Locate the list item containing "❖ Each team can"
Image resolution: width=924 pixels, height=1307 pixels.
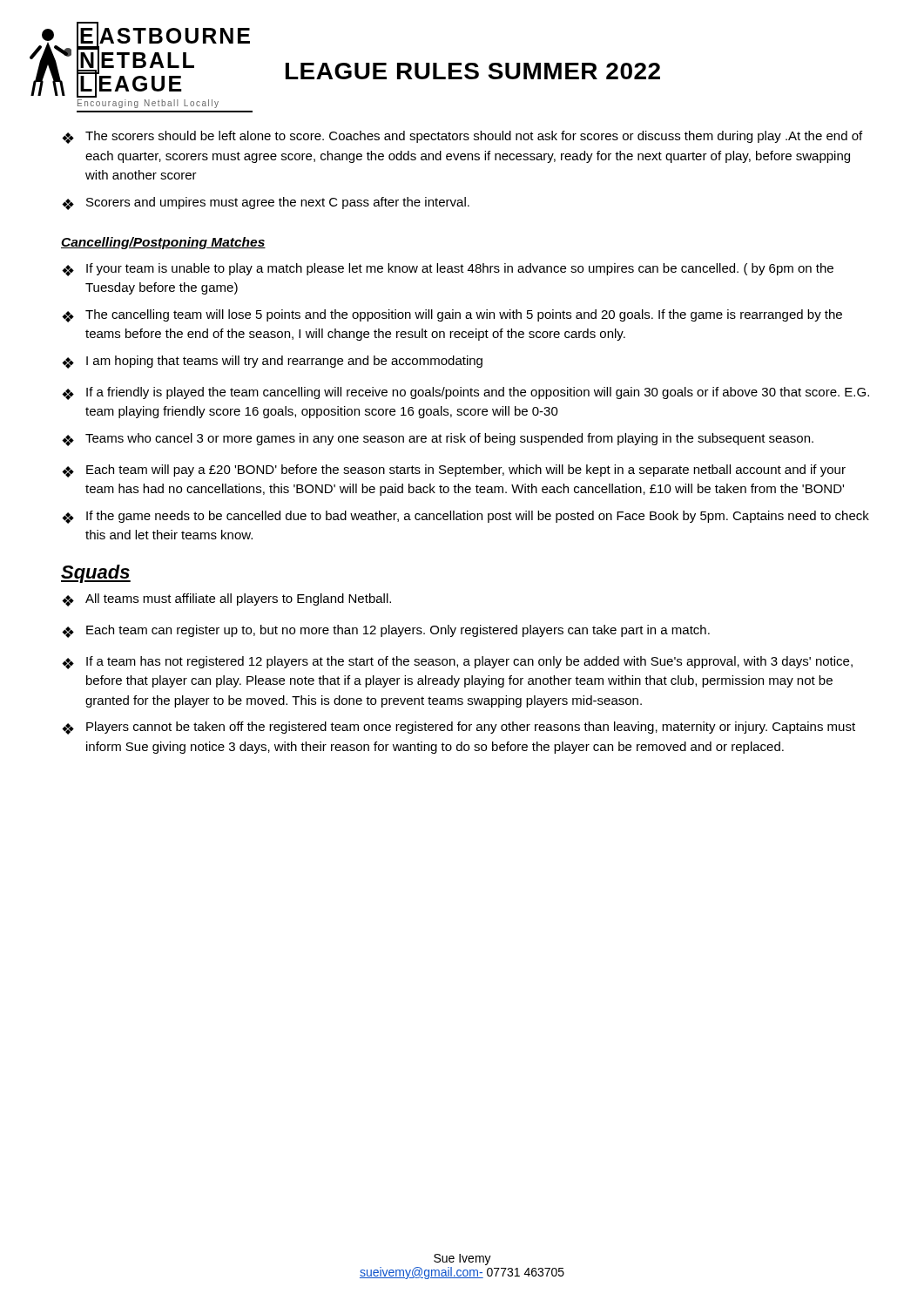coord(469,632)
